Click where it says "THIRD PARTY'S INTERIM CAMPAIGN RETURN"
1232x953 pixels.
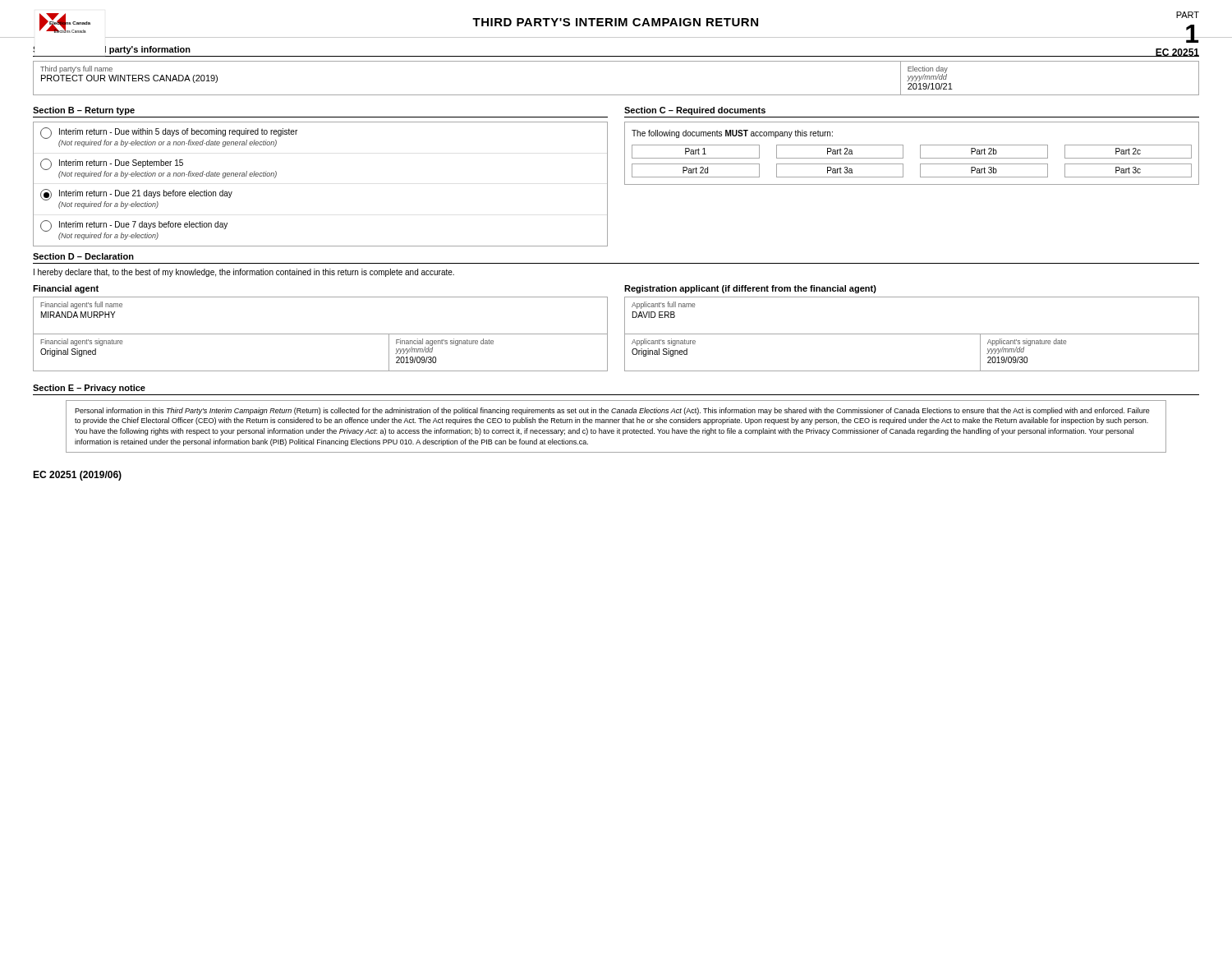(x=616, y=22)
